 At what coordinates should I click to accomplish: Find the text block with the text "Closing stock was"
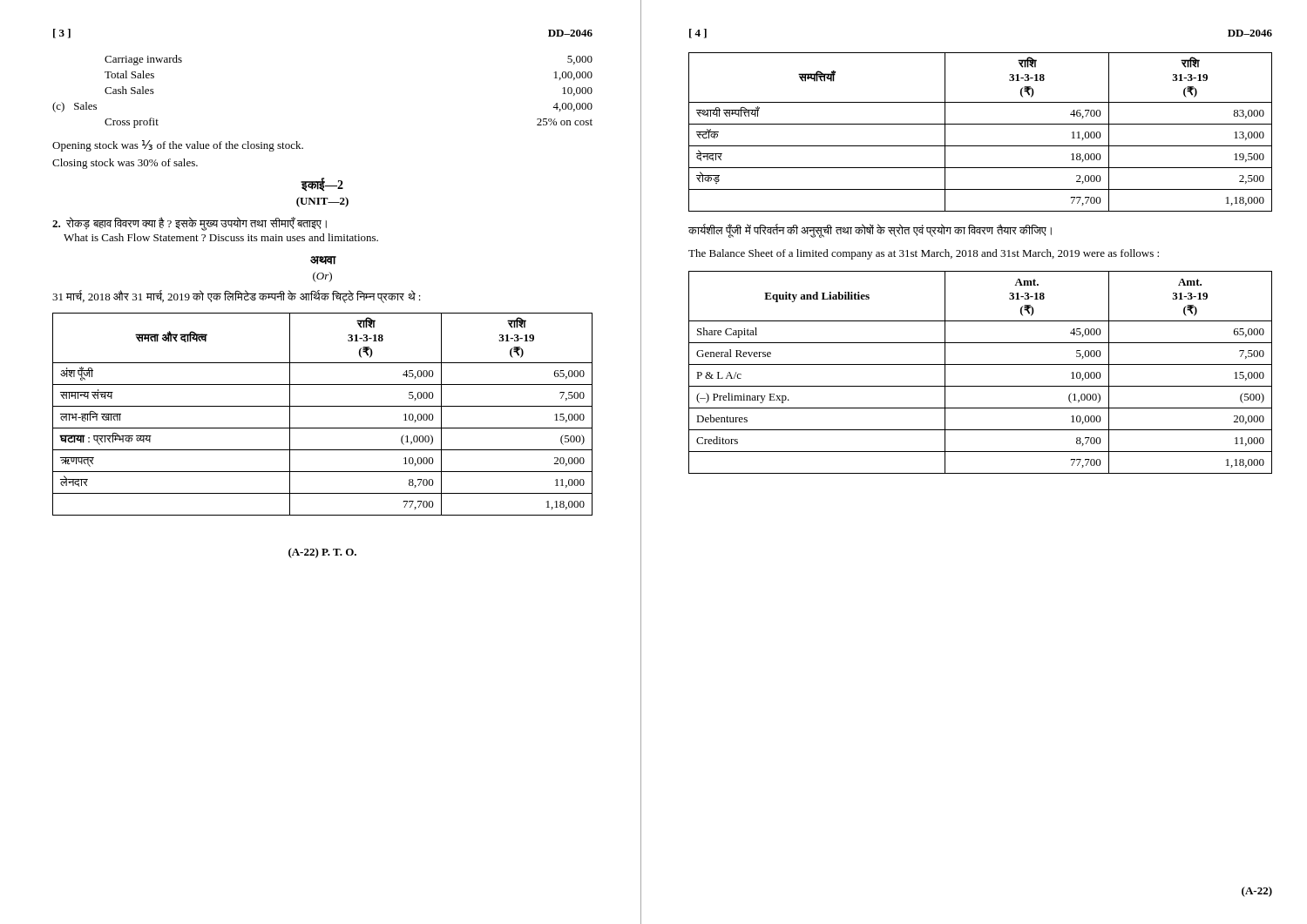125,162
